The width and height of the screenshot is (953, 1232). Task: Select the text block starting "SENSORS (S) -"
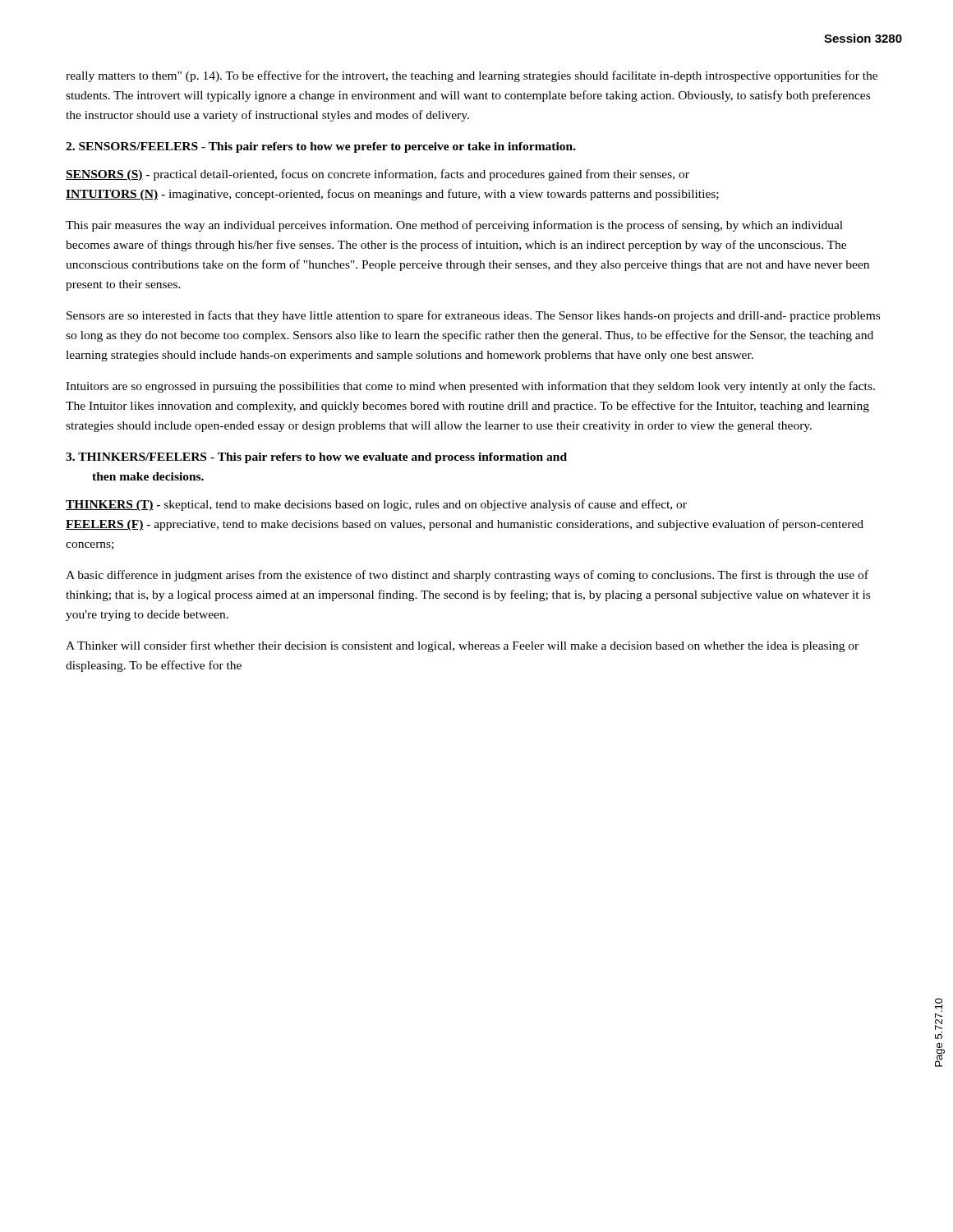(x=393, y=184)
